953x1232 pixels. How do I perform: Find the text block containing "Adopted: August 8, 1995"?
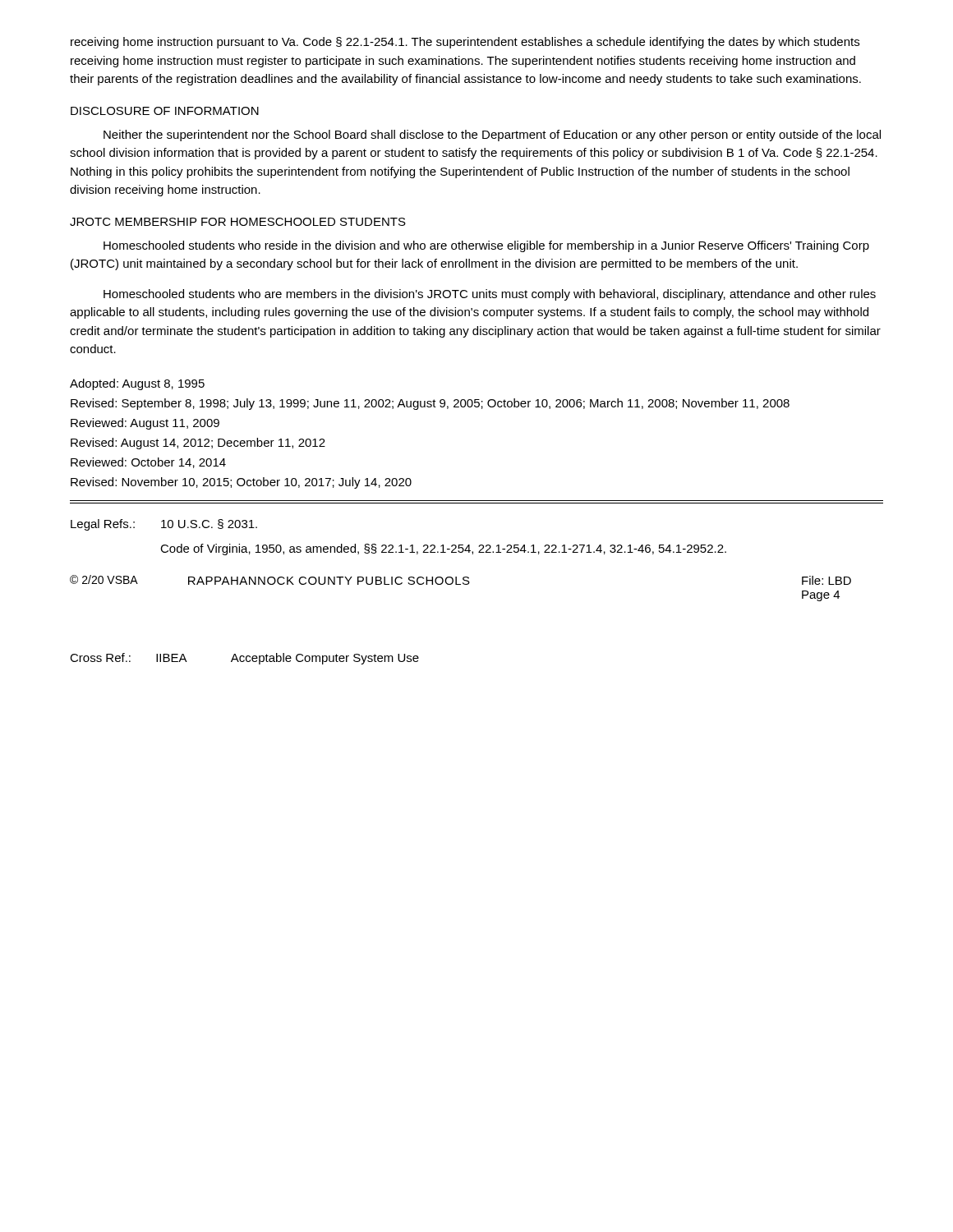point(137,384)
